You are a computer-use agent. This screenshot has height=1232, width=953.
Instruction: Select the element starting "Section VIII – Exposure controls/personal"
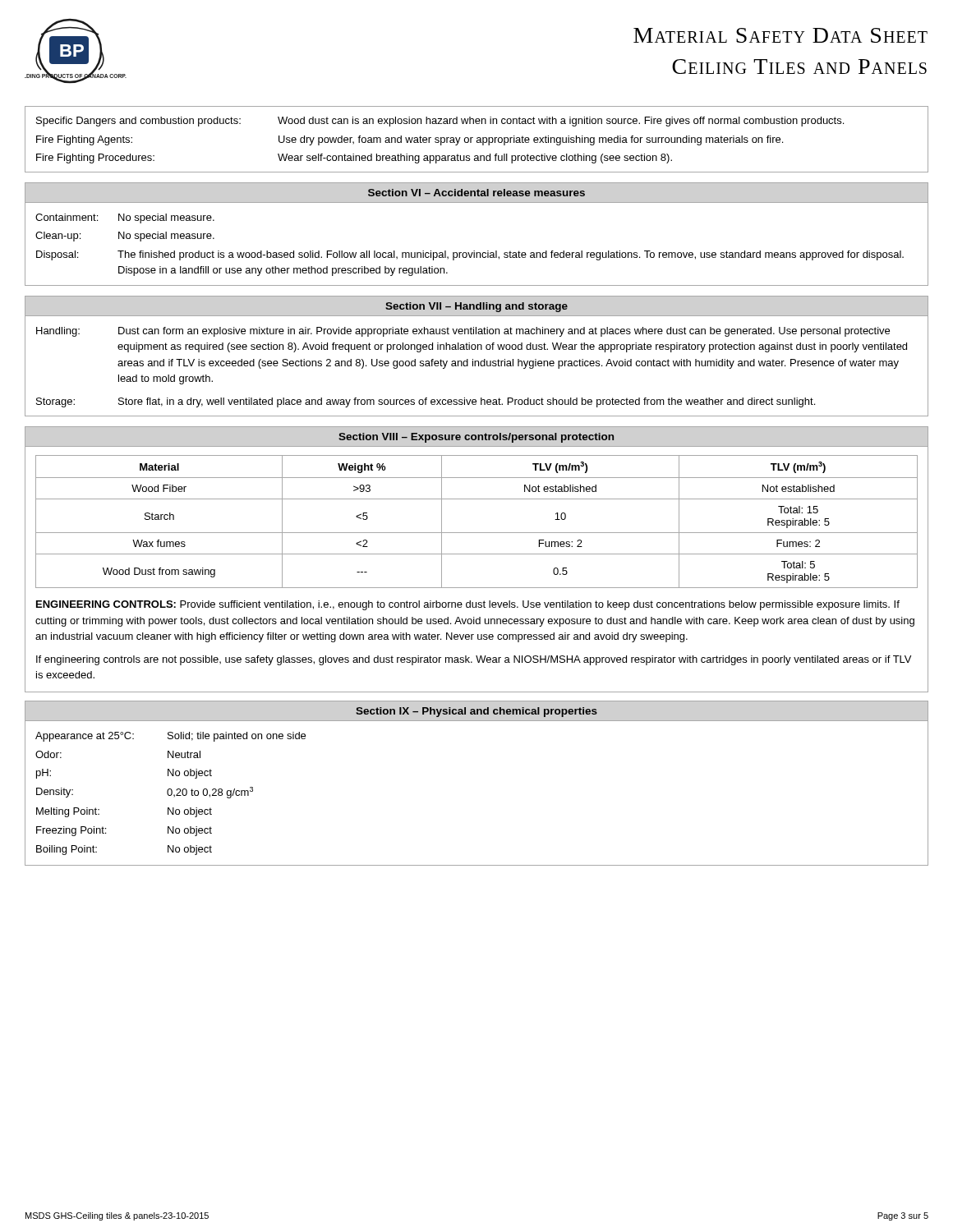coord(476,436)
